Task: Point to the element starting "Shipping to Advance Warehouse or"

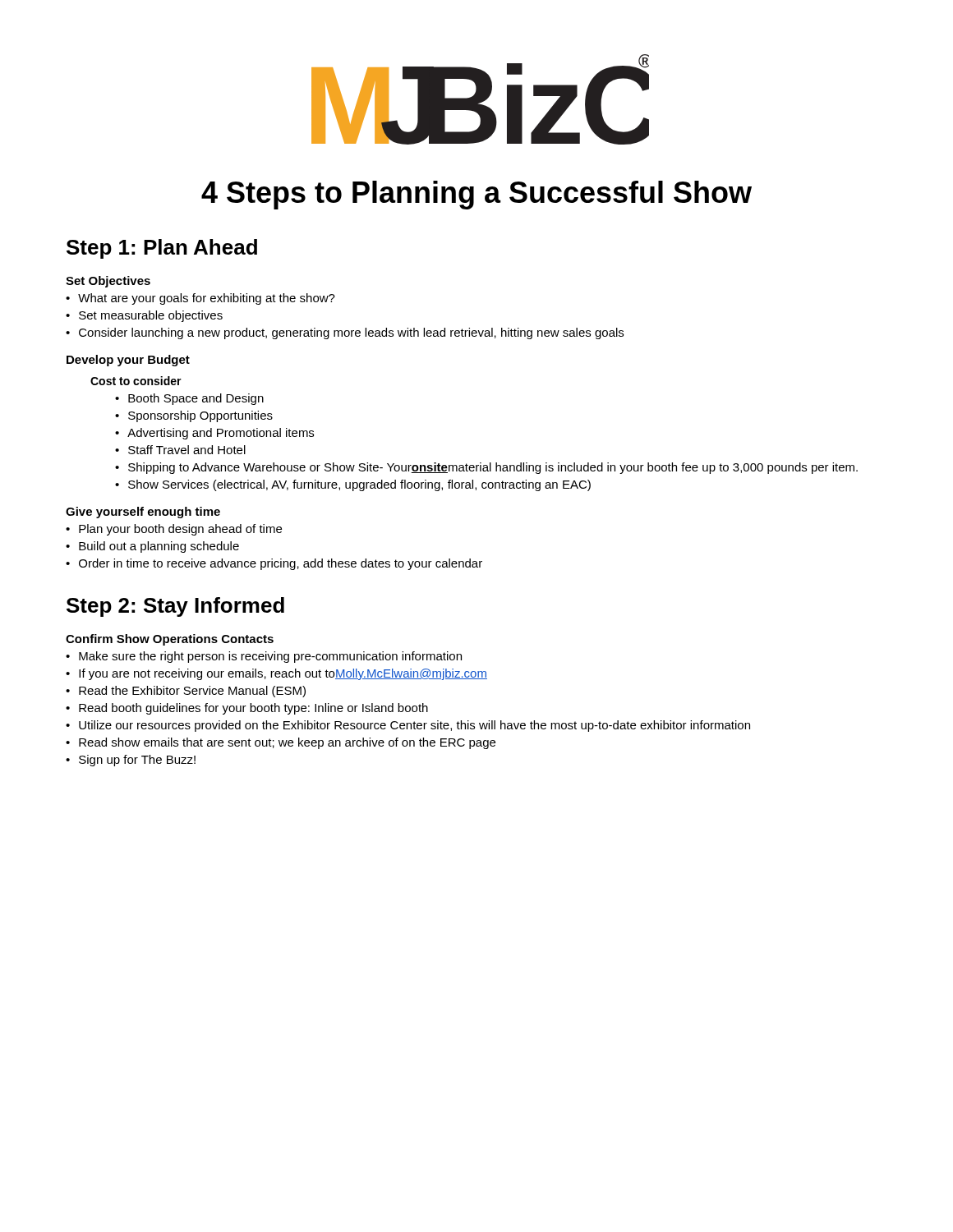Action: (501, 467)
